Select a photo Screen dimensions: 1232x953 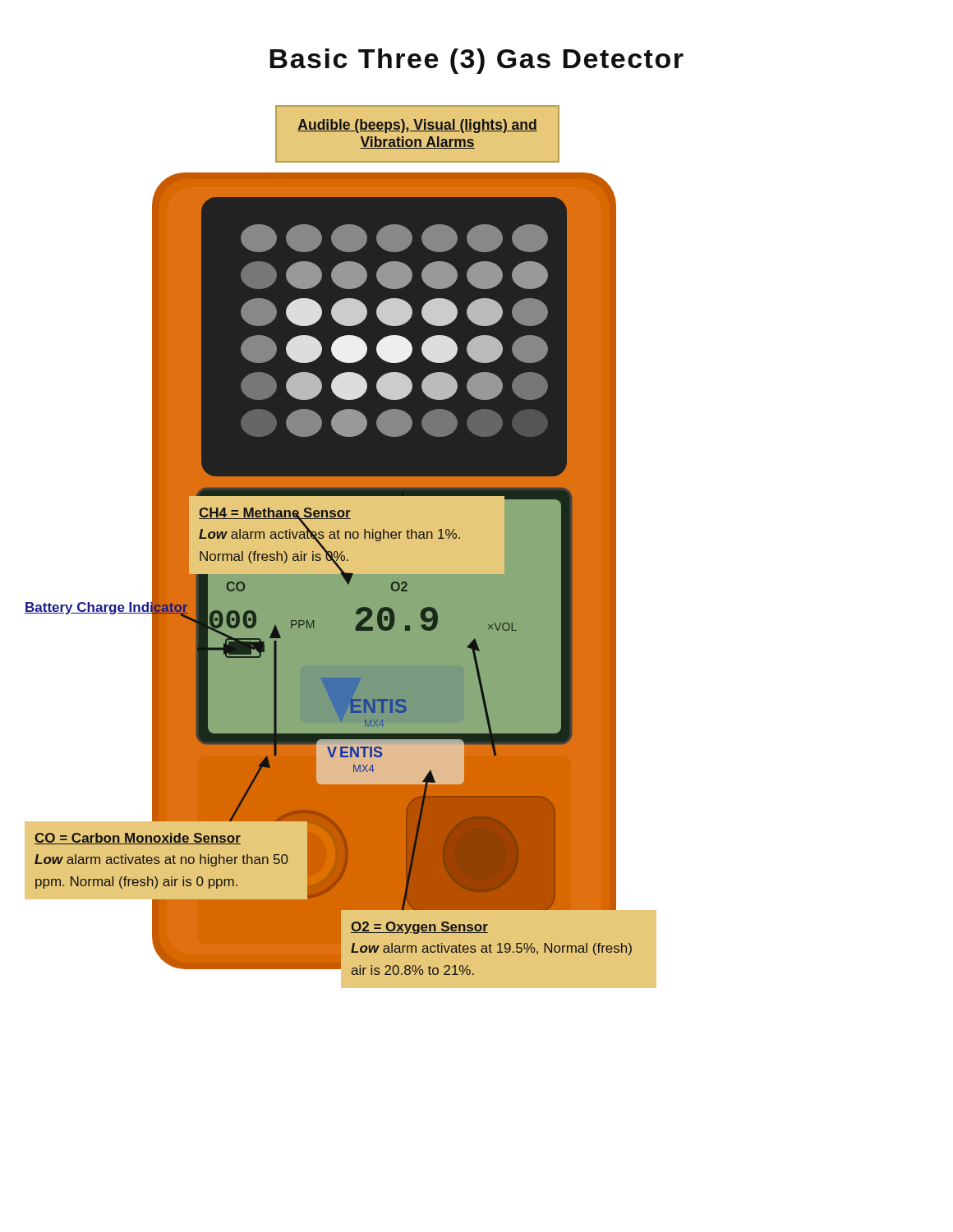(x=384, y=571)
